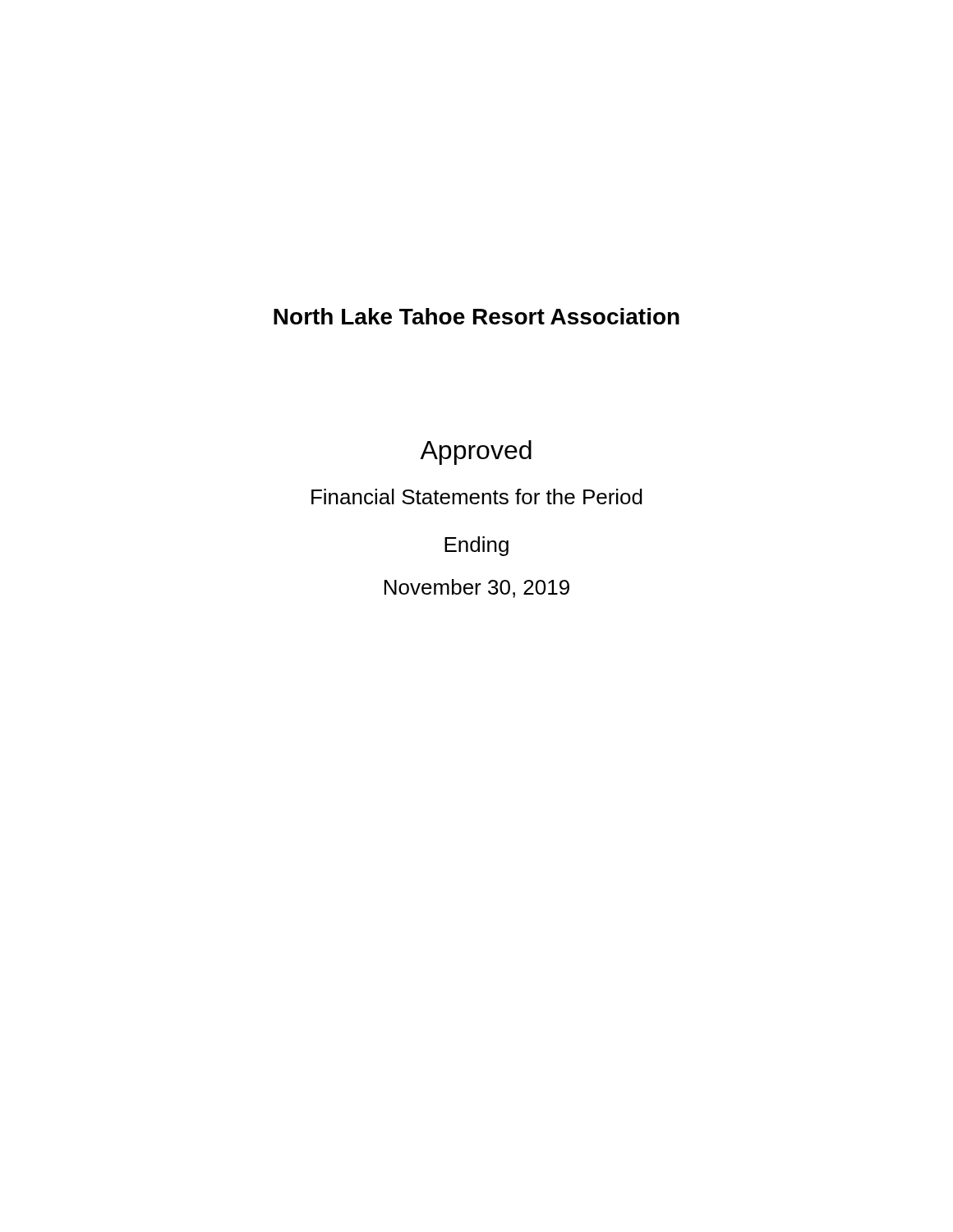Find "November 30, 2019" on this page
Image resolution: width=953 pixels, height=1232 pixels.
point(476,587)
